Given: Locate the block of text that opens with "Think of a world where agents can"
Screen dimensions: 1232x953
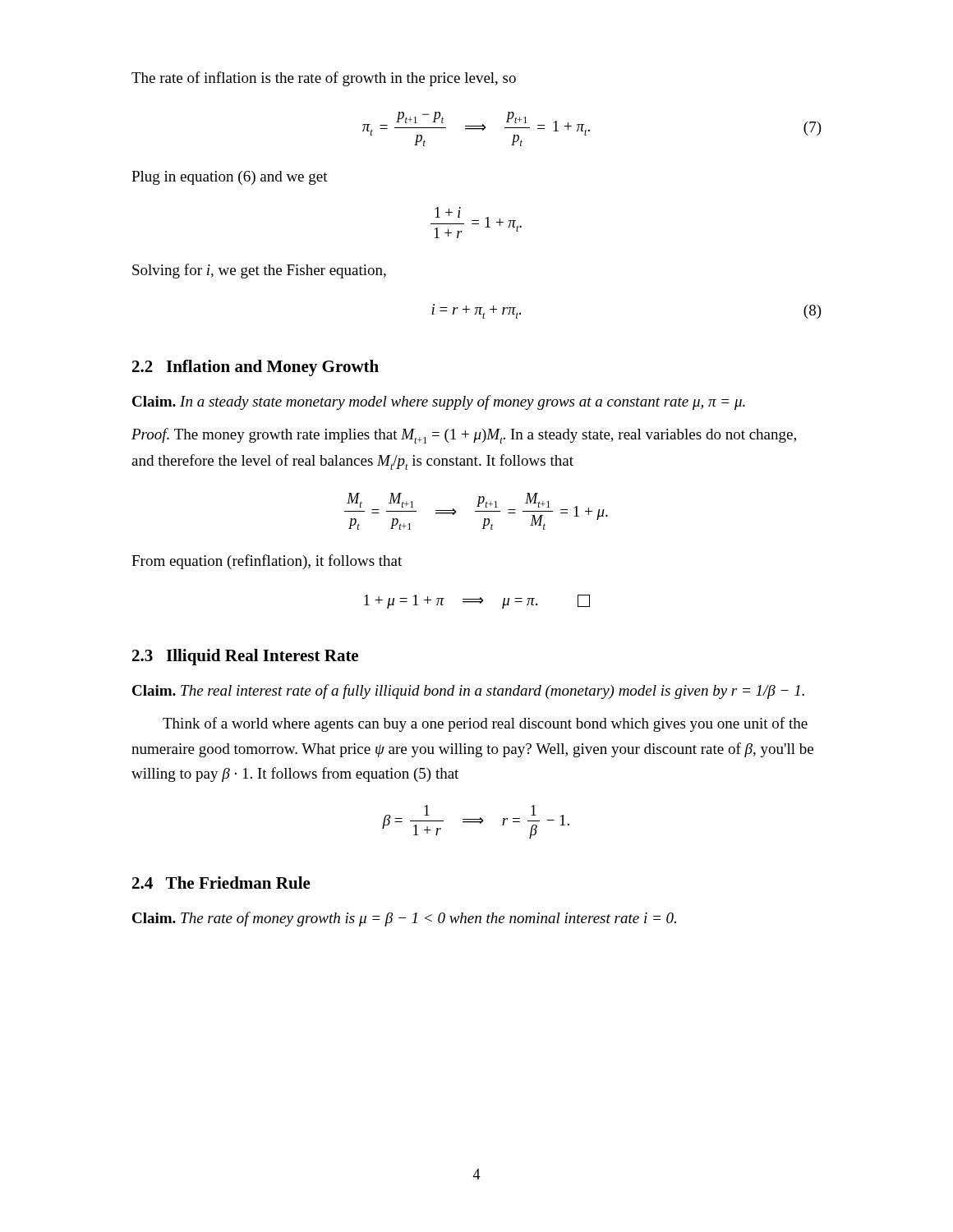Looking at the screenshot, I should click(x=473, y=749).
